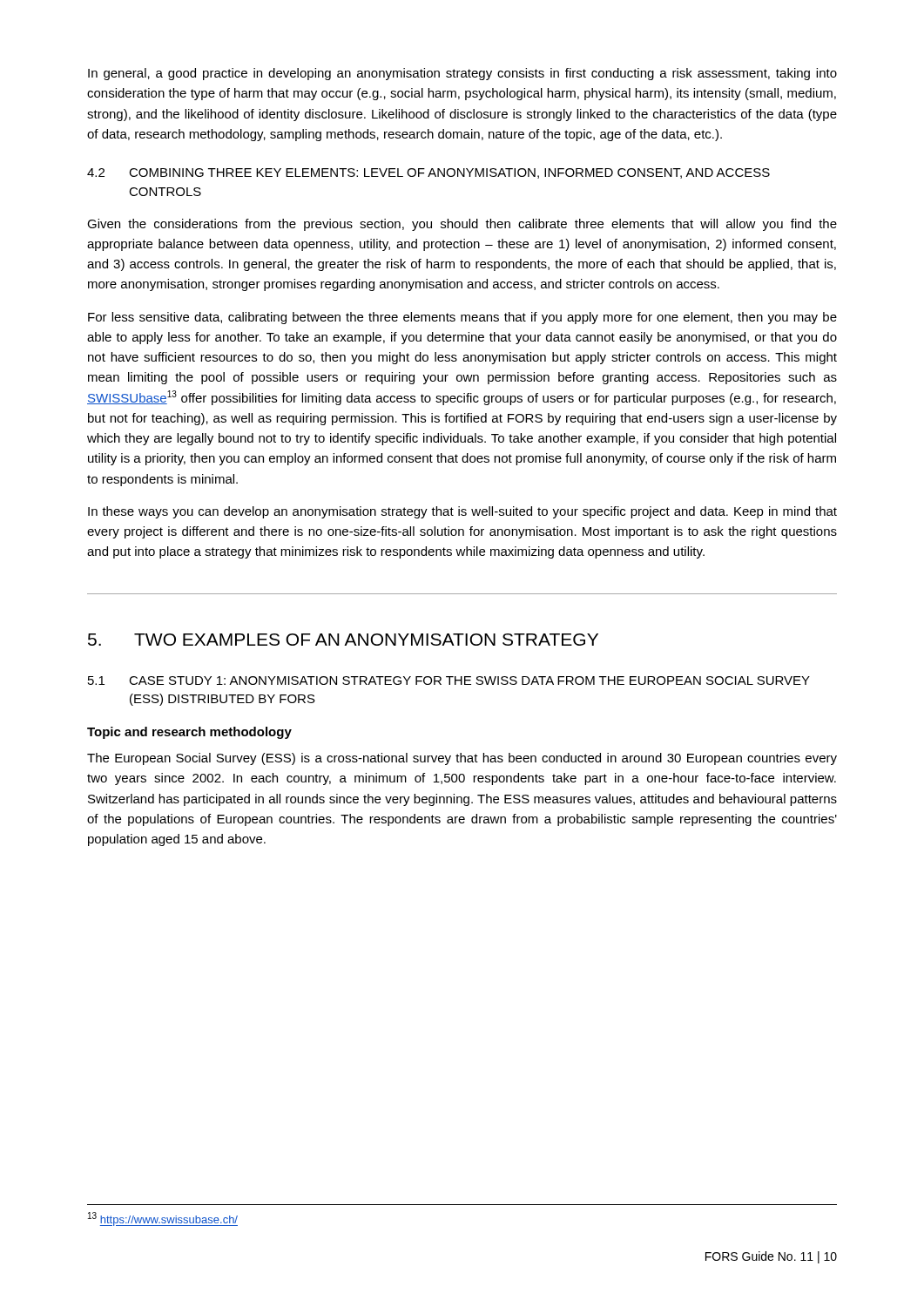Screen dimensions: 1307x924
Task: Click on the section header with the text "5.1 CASE STUDY 1:"
Action: coord(462,689)
